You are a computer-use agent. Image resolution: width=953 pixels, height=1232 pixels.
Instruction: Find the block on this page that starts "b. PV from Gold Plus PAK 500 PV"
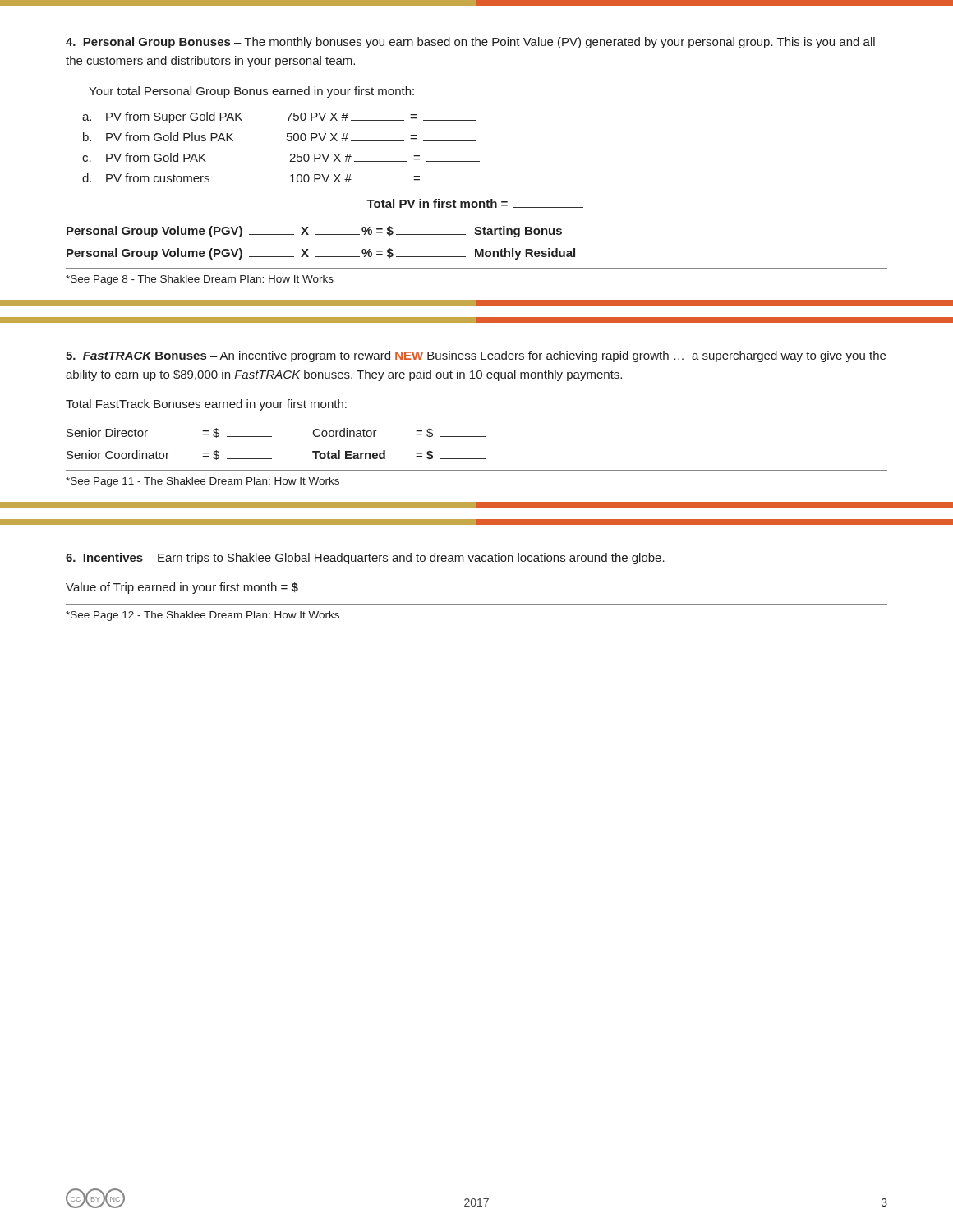(281, 136)
